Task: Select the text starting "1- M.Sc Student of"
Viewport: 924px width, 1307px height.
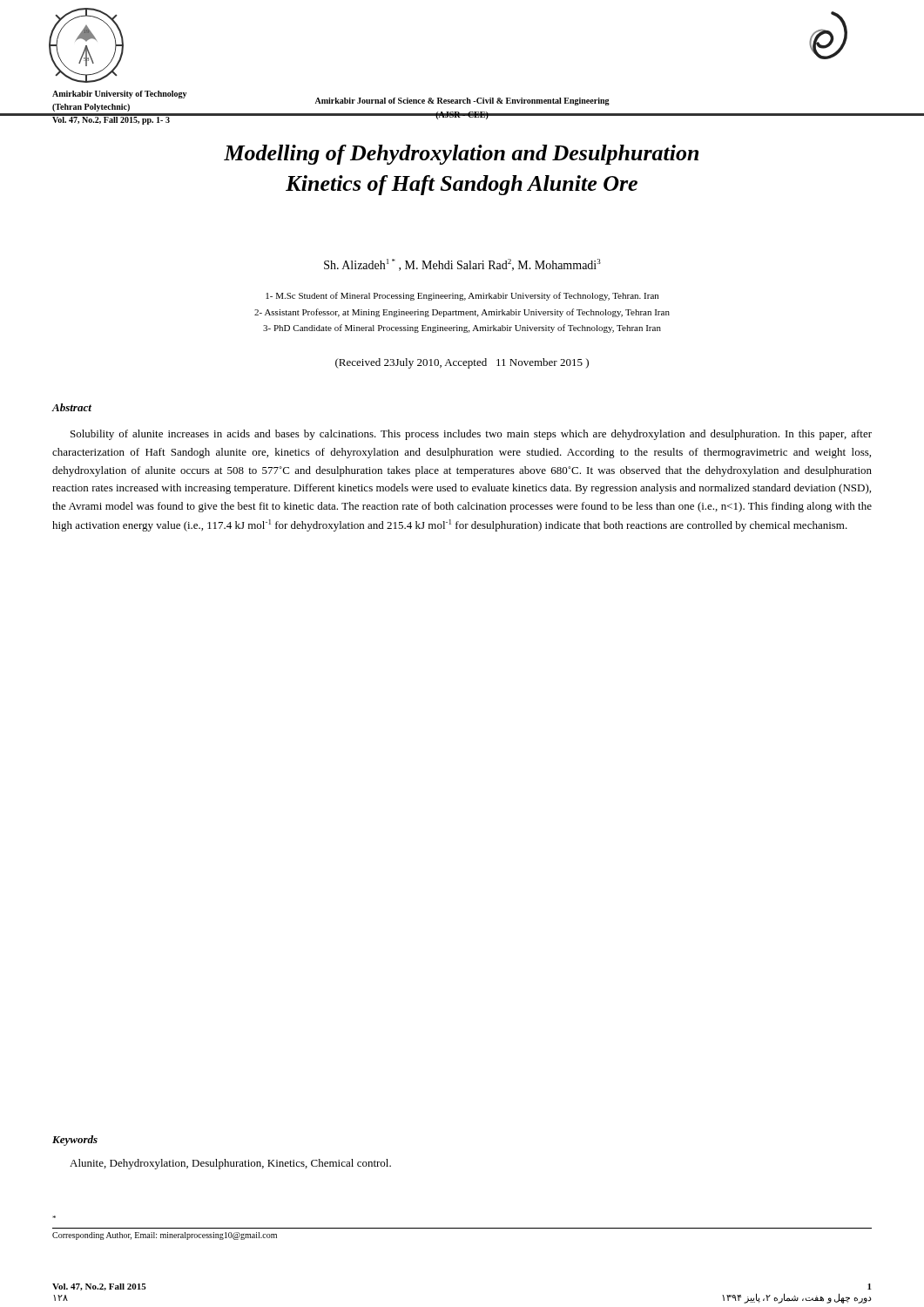Action: point(462,312)
